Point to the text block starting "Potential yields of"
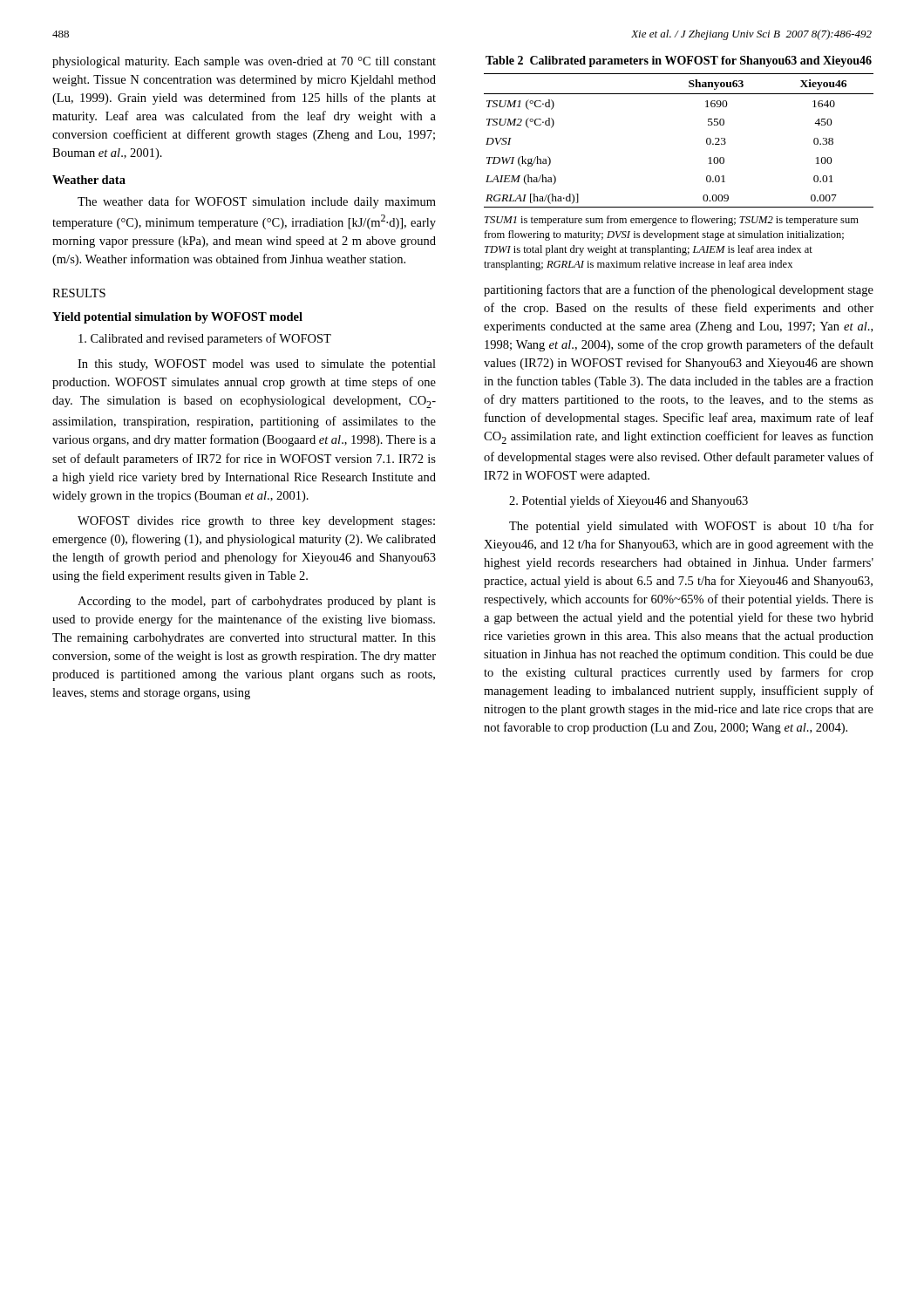Screen dimensions: 1308x924 click(x=679, y=501)
